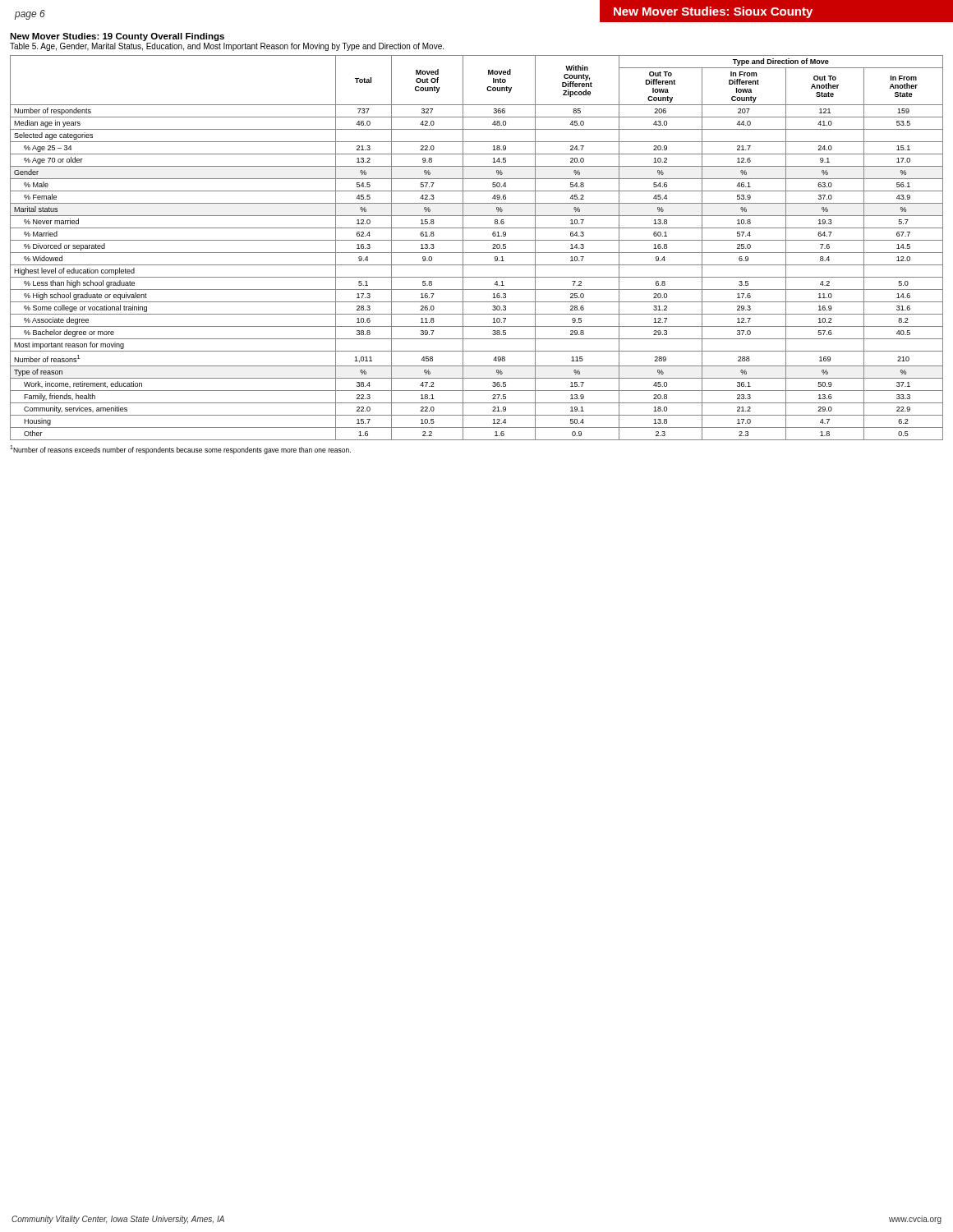Find the title on this page that starts "New Mover Studies: 19 County"
This screenshot has height=1232, width=953.
point(117,36)
